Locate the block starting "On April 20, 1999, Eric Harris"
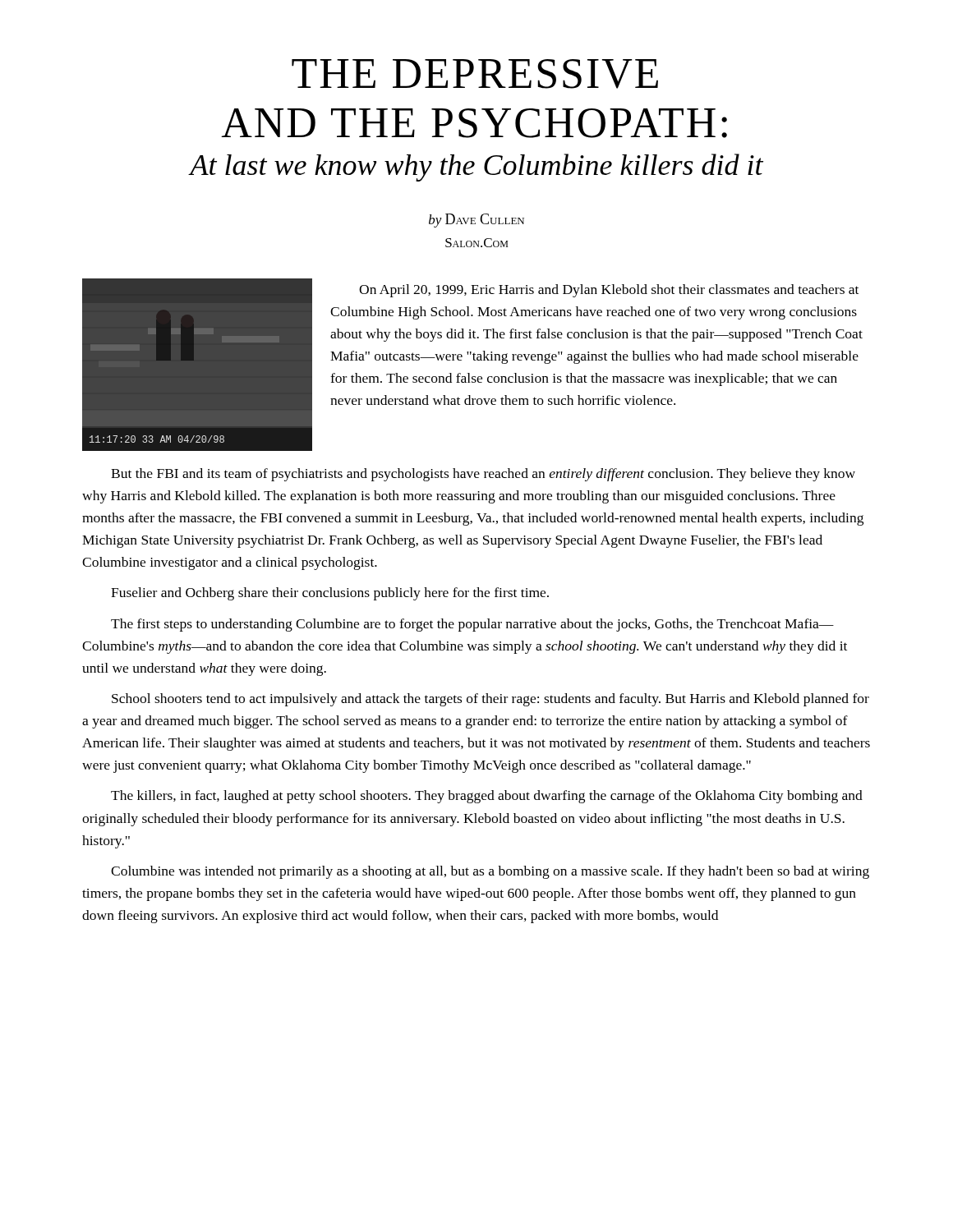953x1232 pixels. (601, 345)
